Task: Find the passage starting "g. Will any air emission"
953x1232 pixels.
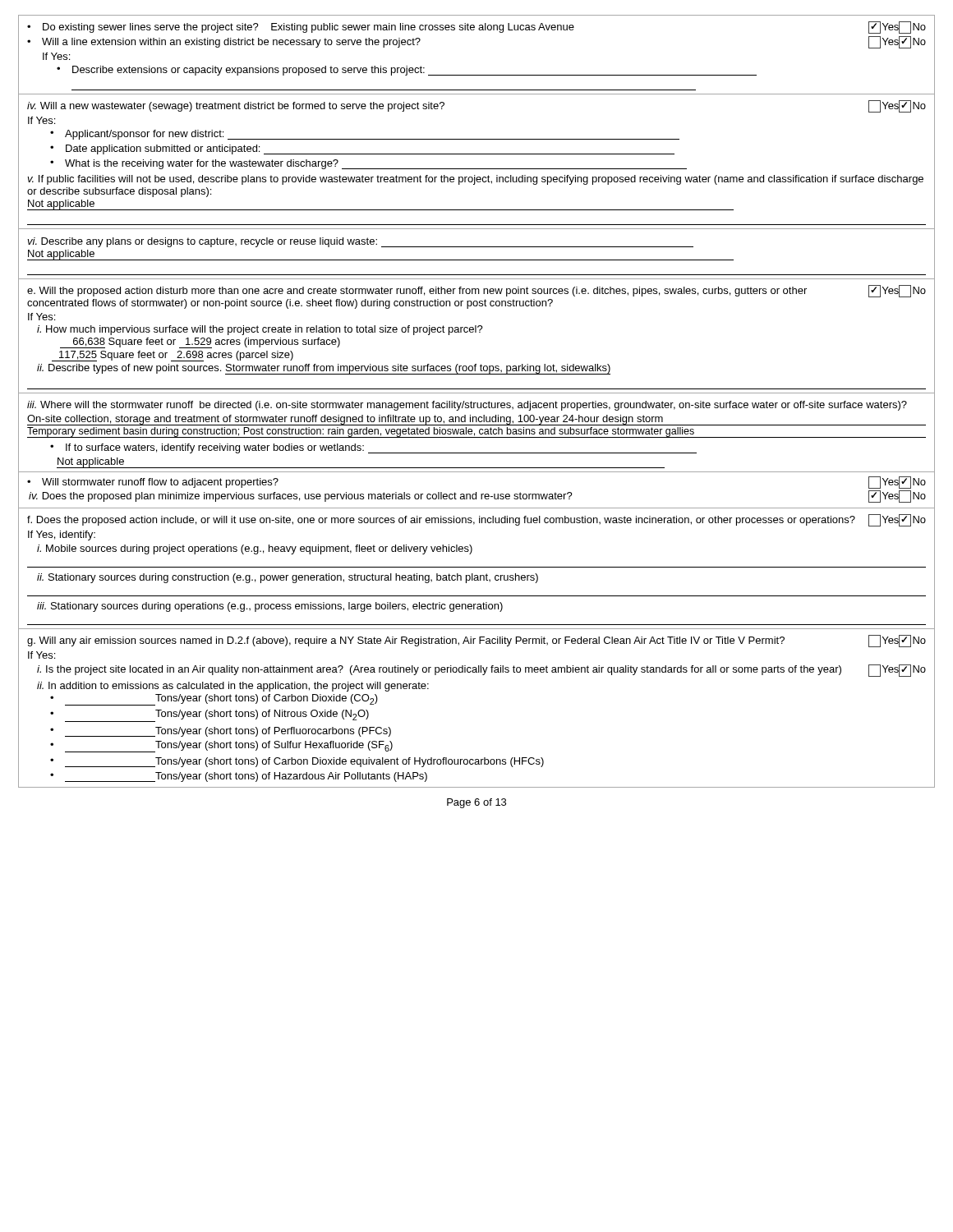Action: [x=476, y=641]
